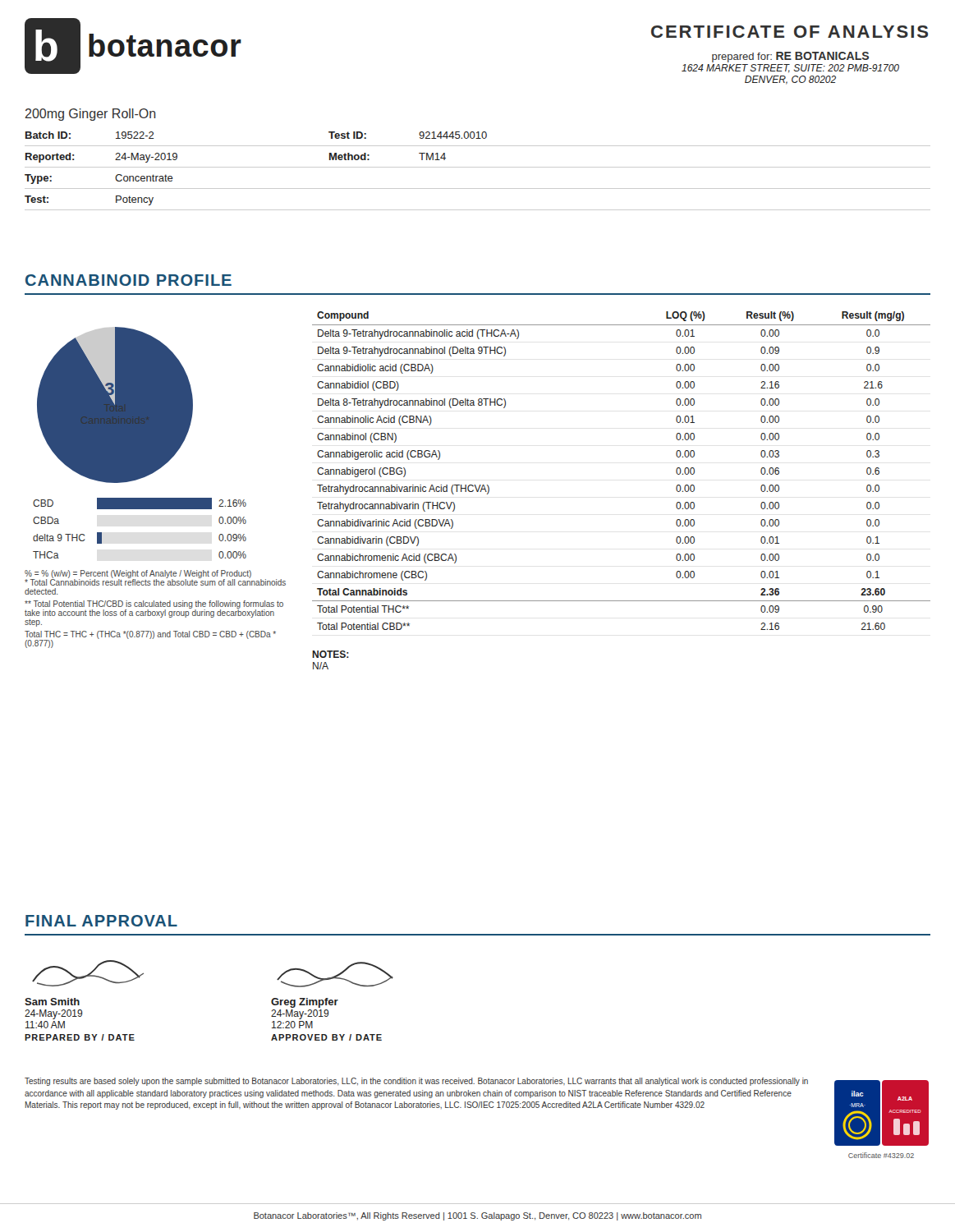Navigate to the text block starting "CANNABINOID PROFILE"
955x1232 pixels.
[x=129, y=280]
